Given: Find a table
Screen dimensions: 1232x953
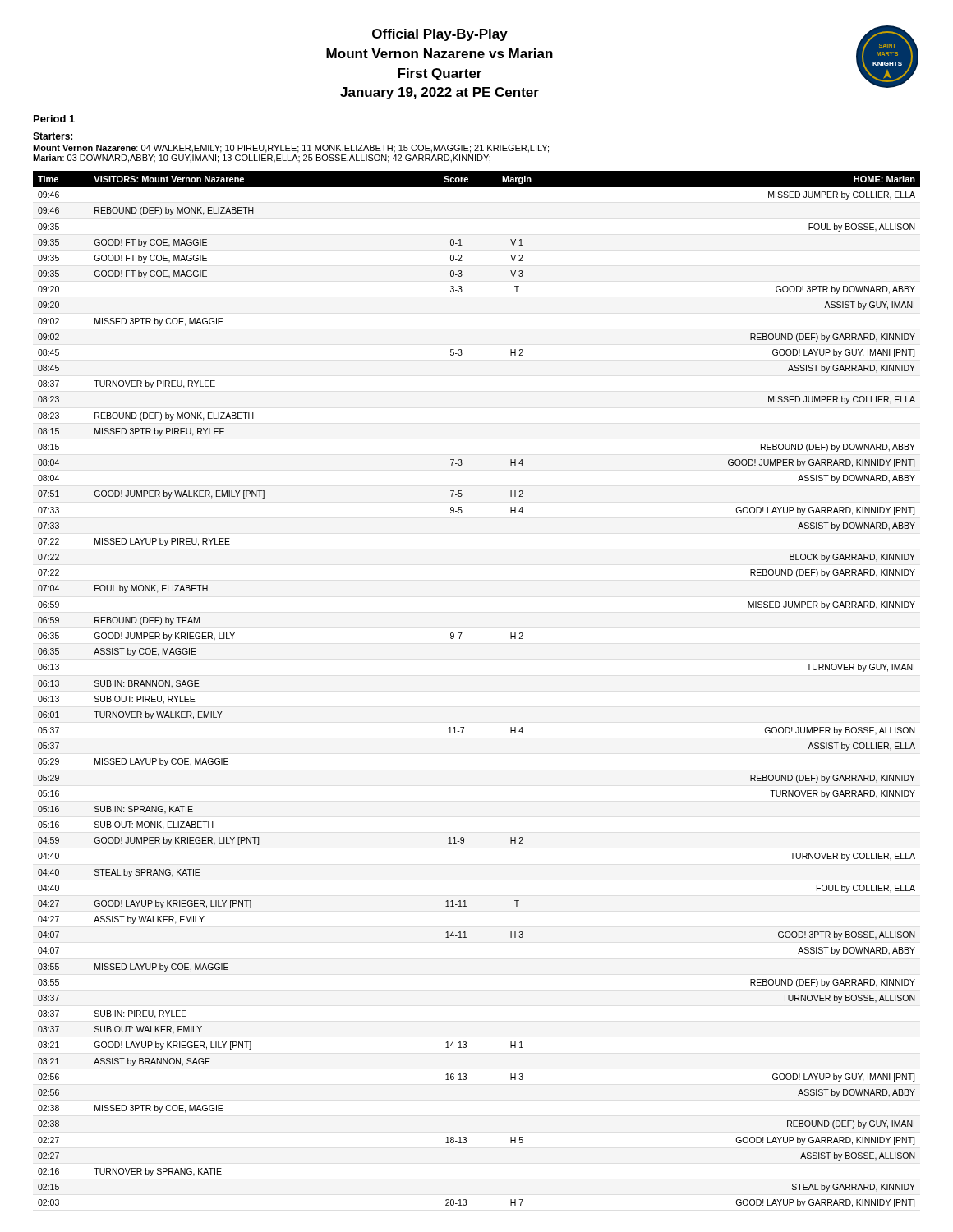Looking at the screenshot, I should 476,691.
